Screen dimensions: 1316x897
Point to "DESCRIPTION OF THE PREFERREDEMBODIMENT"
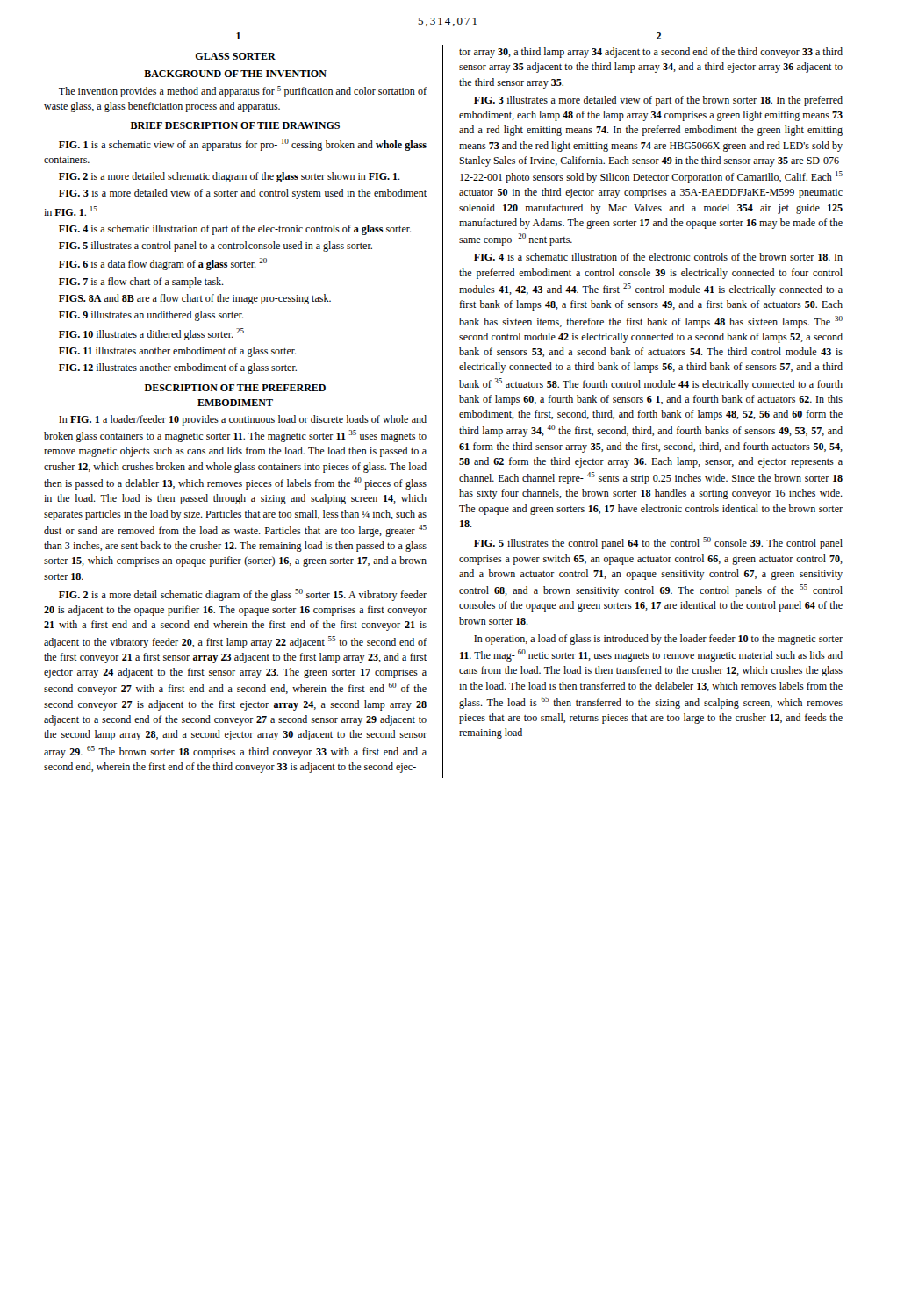tap(235, 395)
